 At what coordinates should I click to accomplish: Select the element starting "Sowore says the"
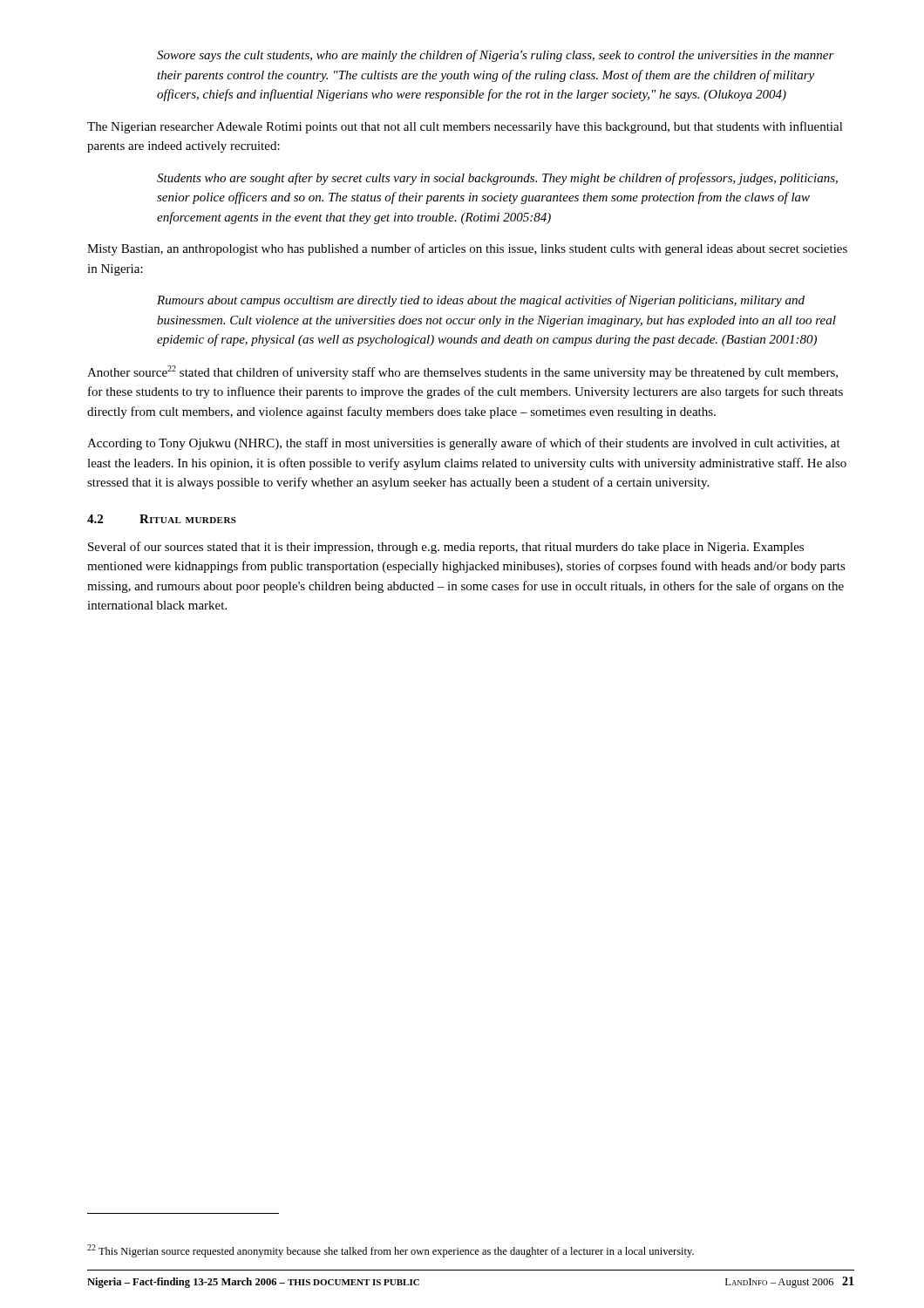tap(506, 75)
